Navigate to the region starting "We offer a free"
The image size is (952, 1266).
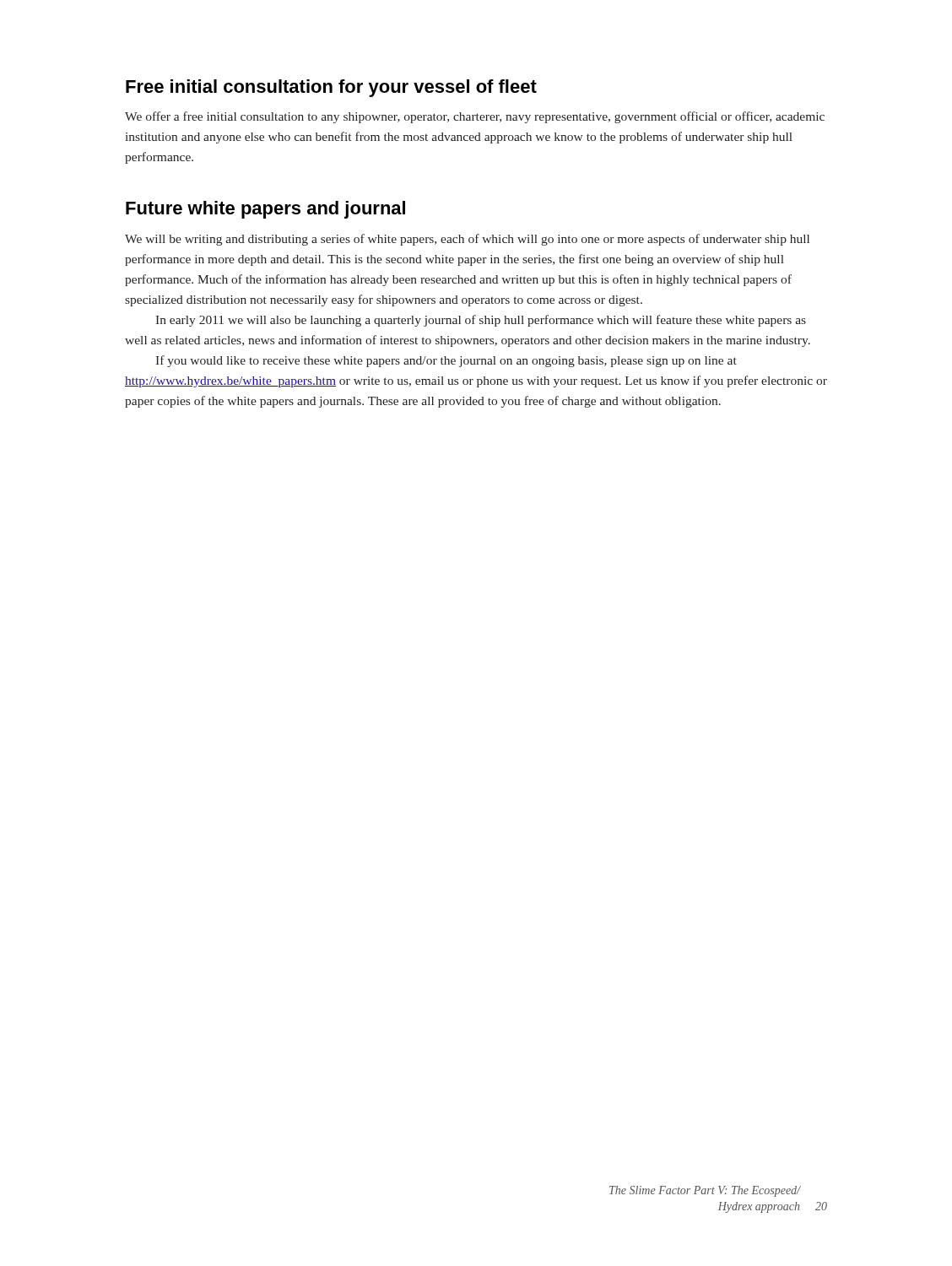coord(476,137)
